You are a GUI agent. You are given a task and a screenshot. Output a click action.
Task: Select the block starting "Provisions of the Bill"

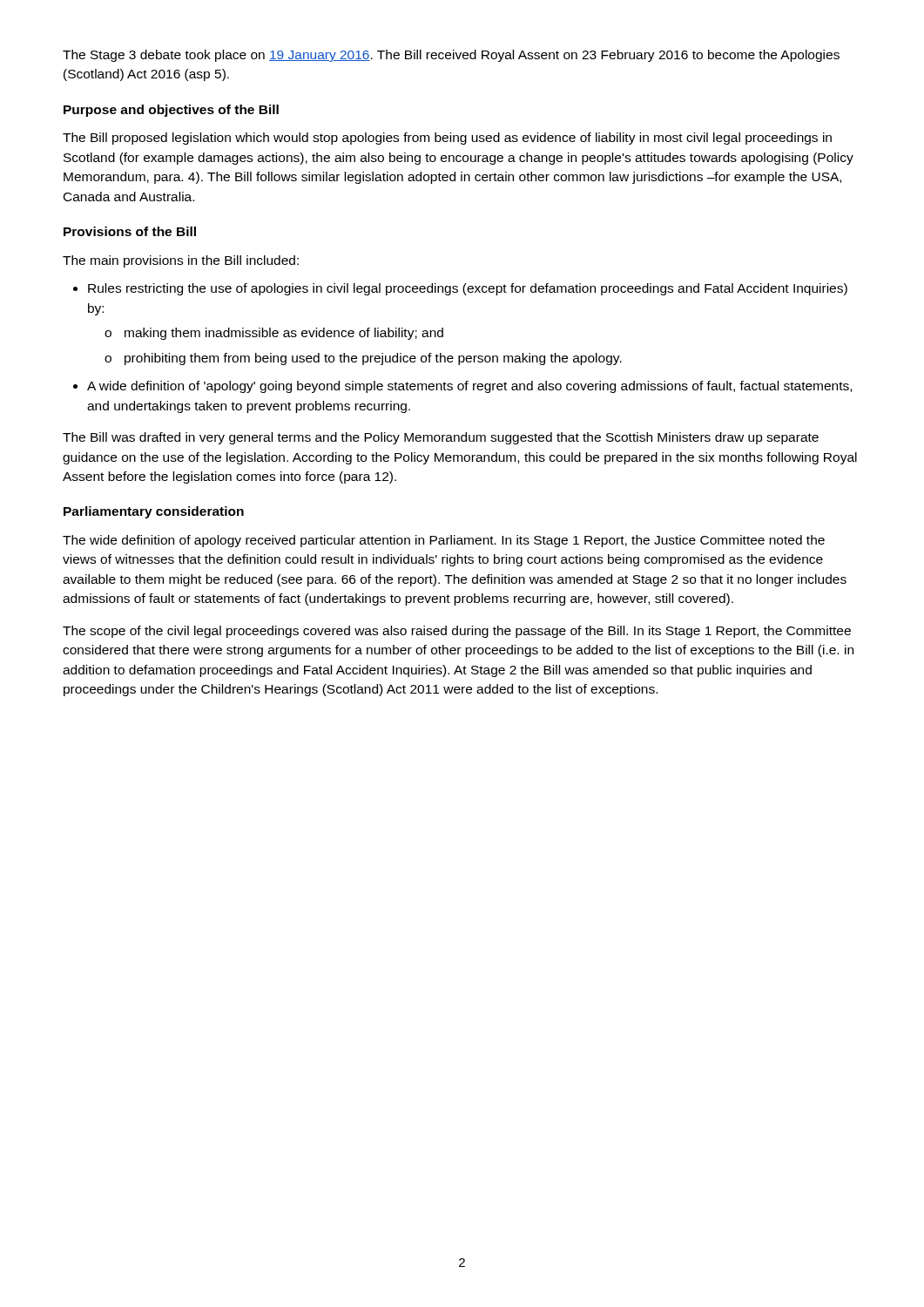click(x=130, y=232)
